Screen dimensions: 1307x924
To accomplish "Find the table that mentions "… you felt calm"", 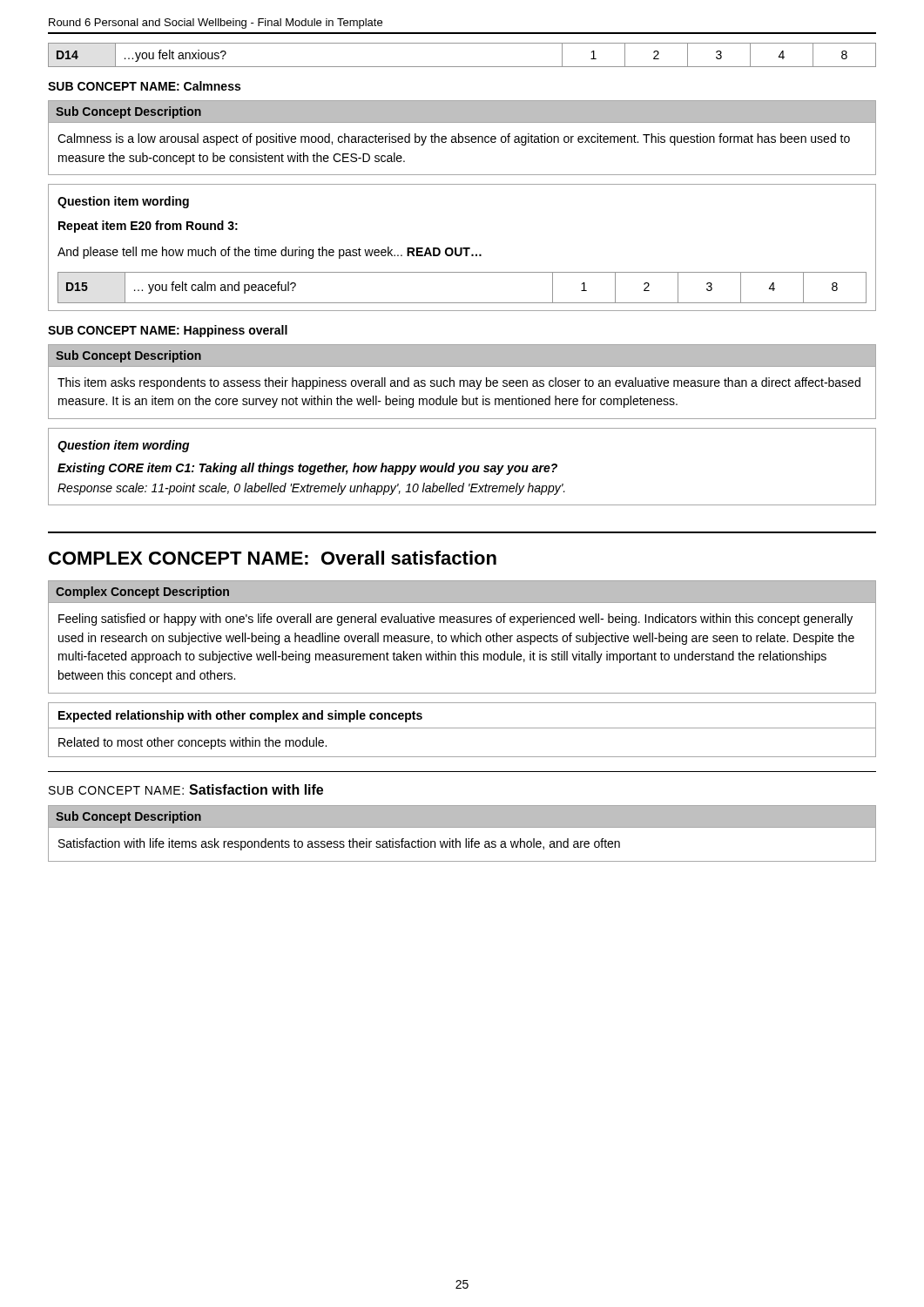I will [462, 247].
